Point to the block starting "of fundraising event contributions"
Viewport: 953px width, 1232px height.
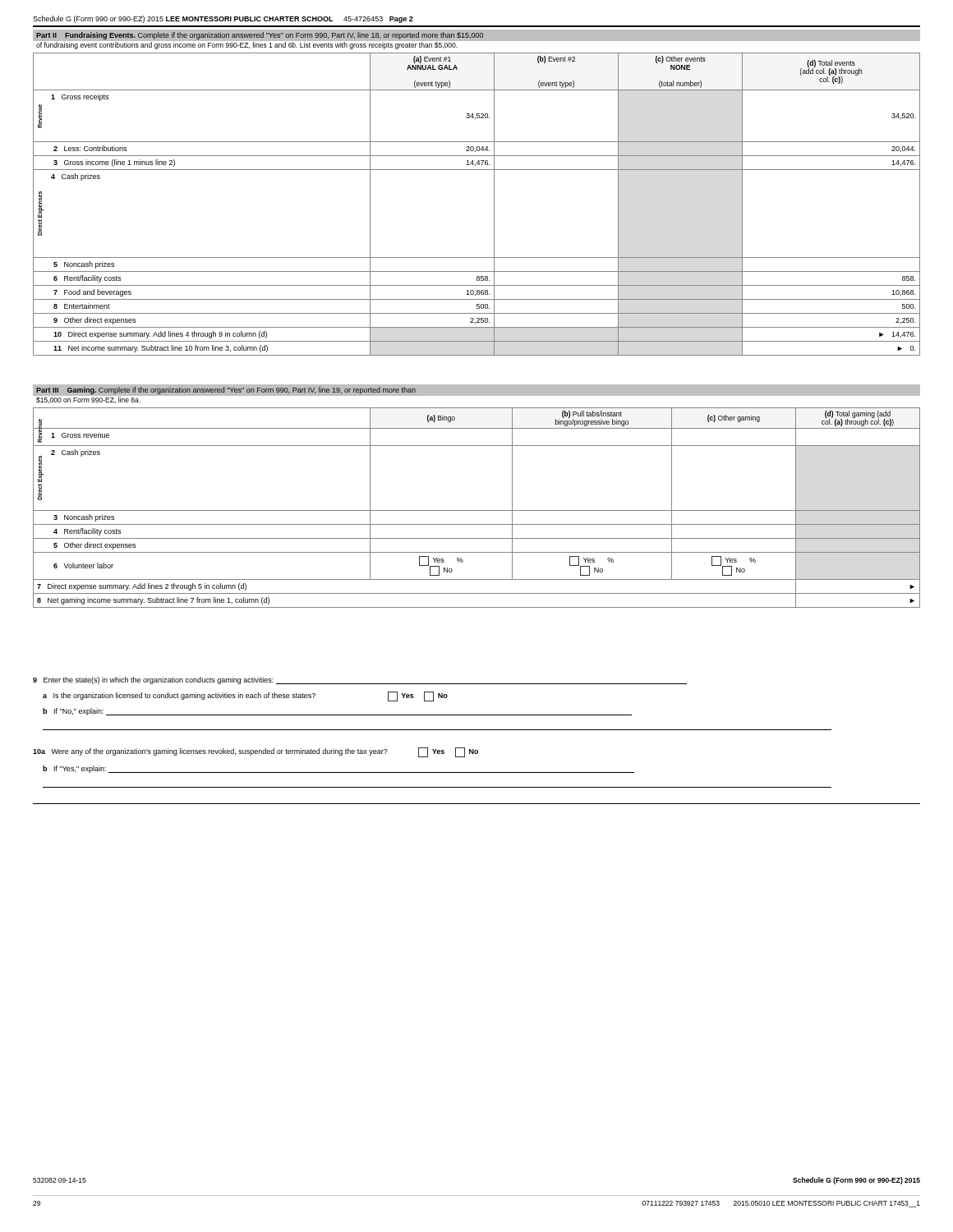pos(247,45)
